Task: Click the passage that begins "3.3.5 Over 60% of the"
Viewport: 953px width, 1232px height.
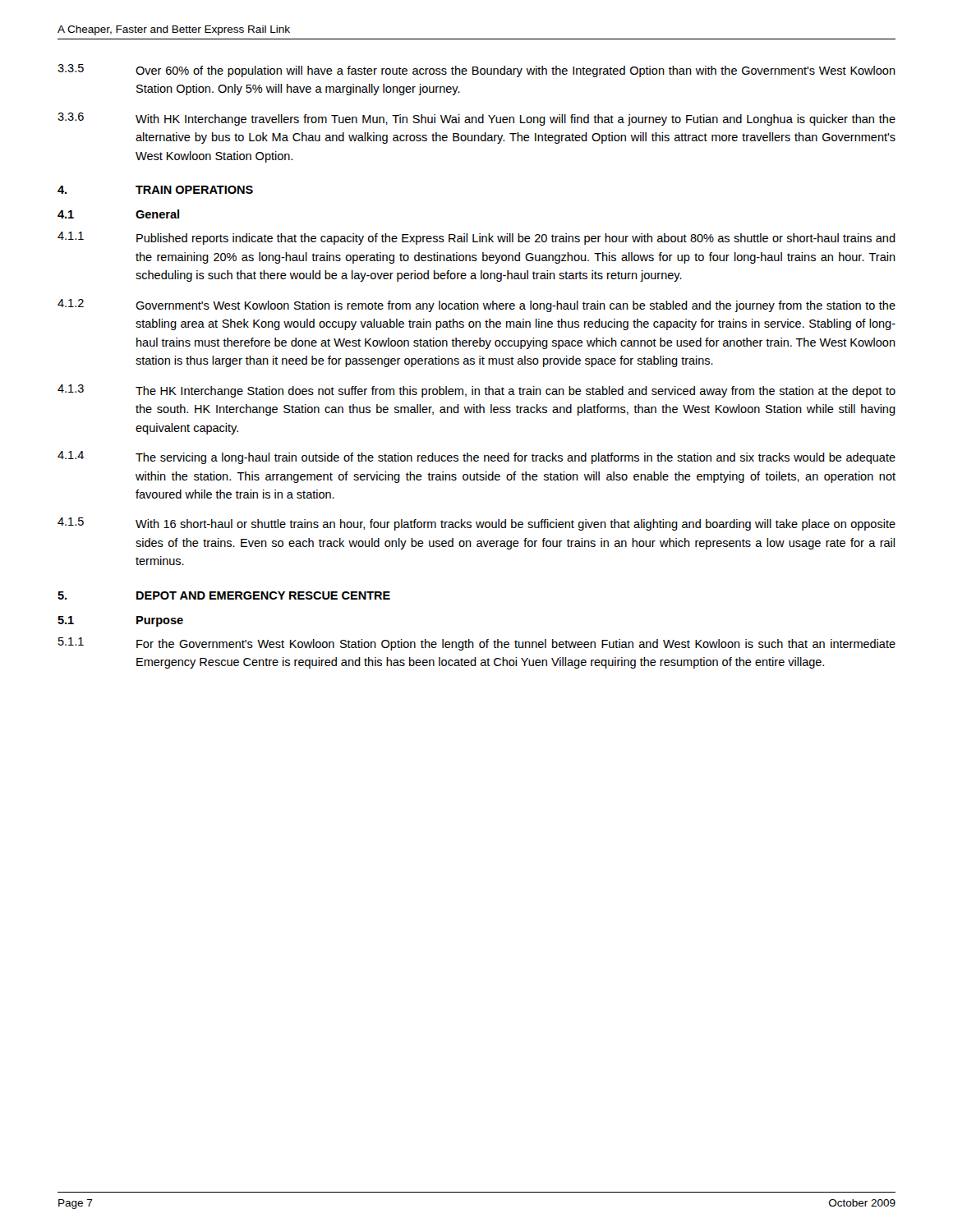Action: (476, 80)
